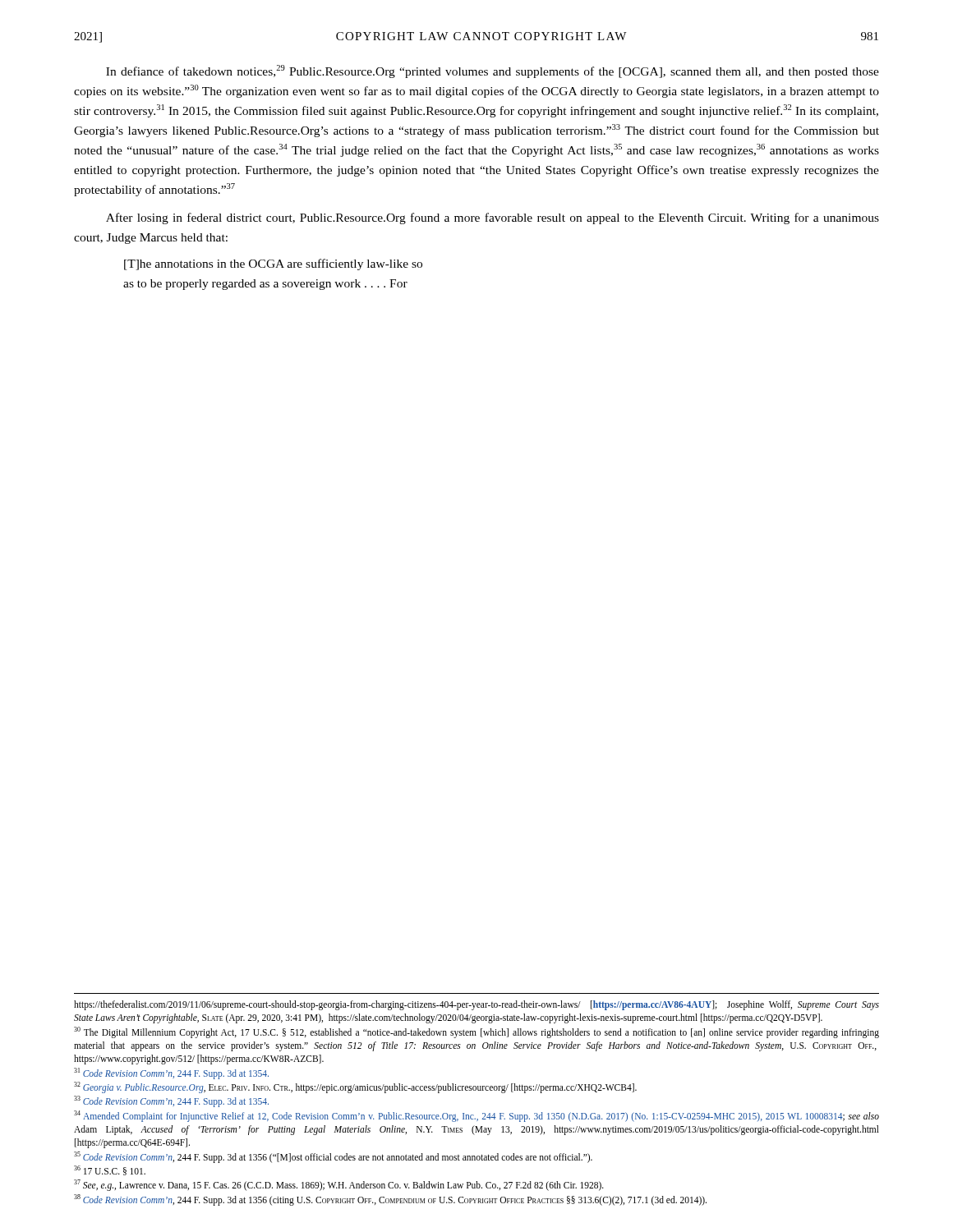
Task: Locate the text block with the text "[T]he annotations in the OCGA are sufficiently law-like"
Action: click(273, 273)
